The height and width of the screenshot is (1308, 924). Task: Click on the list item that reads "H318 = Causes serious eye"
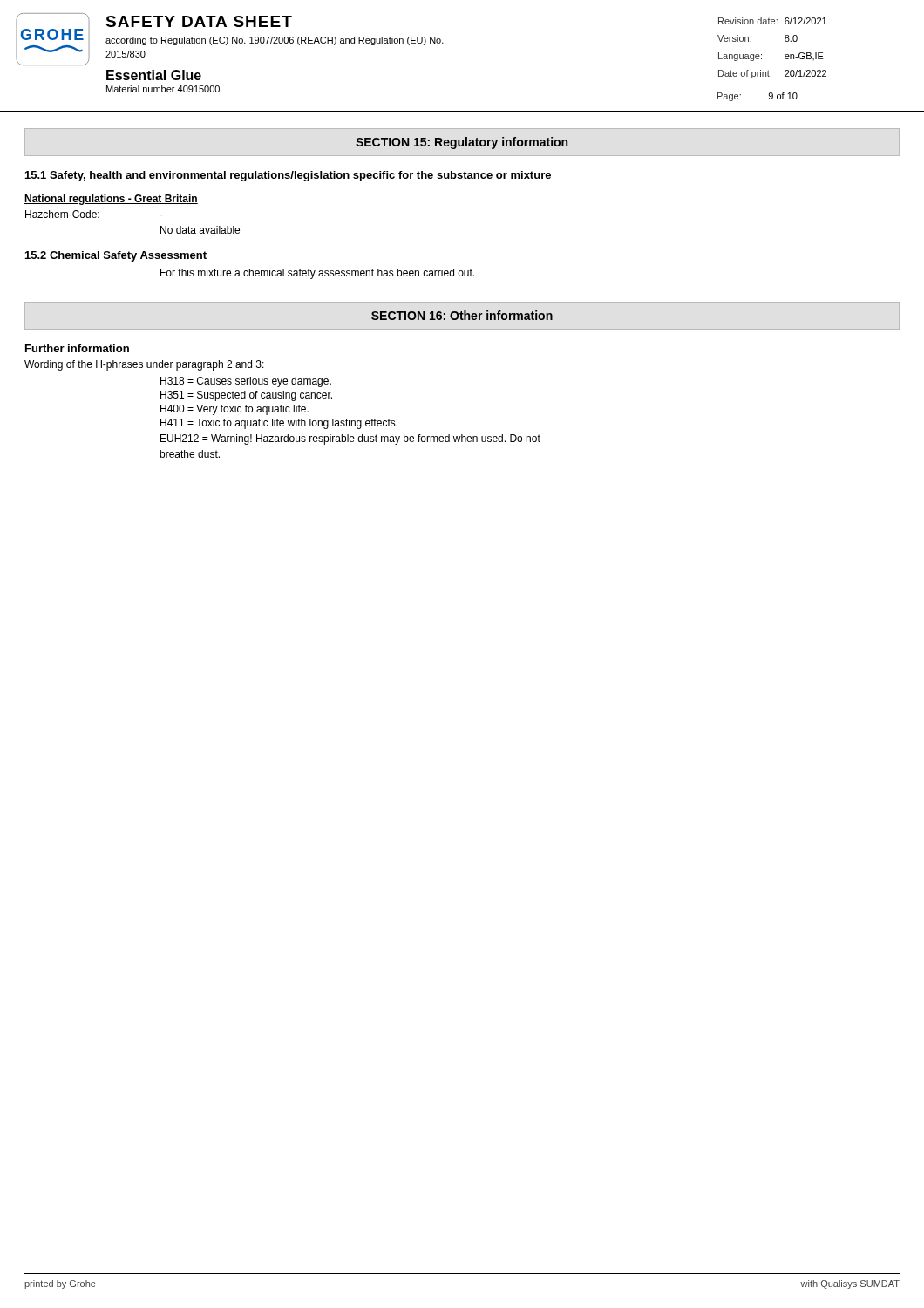[246, 381]
